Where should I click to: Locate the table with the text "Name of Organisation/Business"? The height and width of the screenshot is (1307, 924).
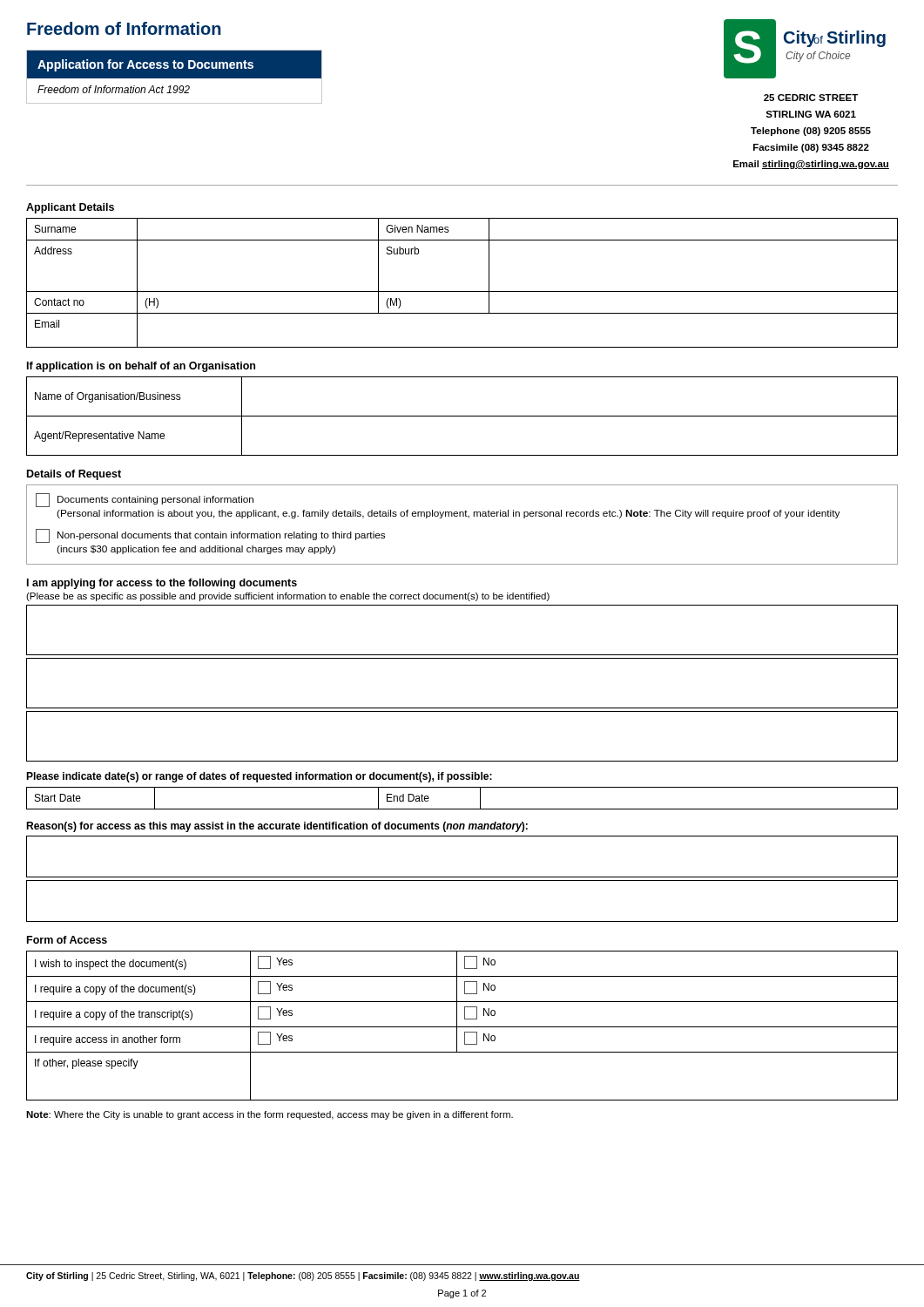[462, 416]
